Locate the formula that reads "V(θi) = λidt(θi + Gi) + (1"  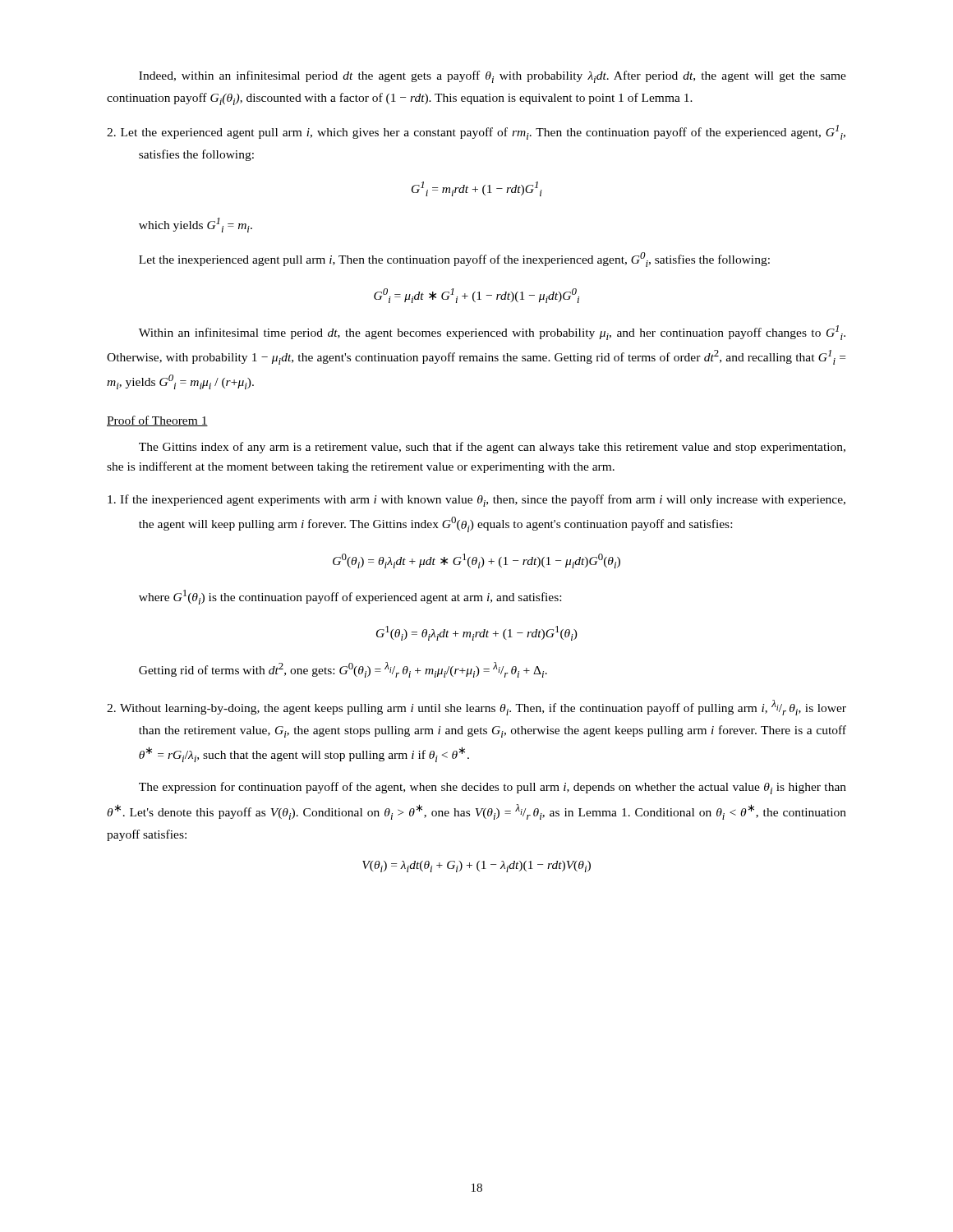click(476, 866)
